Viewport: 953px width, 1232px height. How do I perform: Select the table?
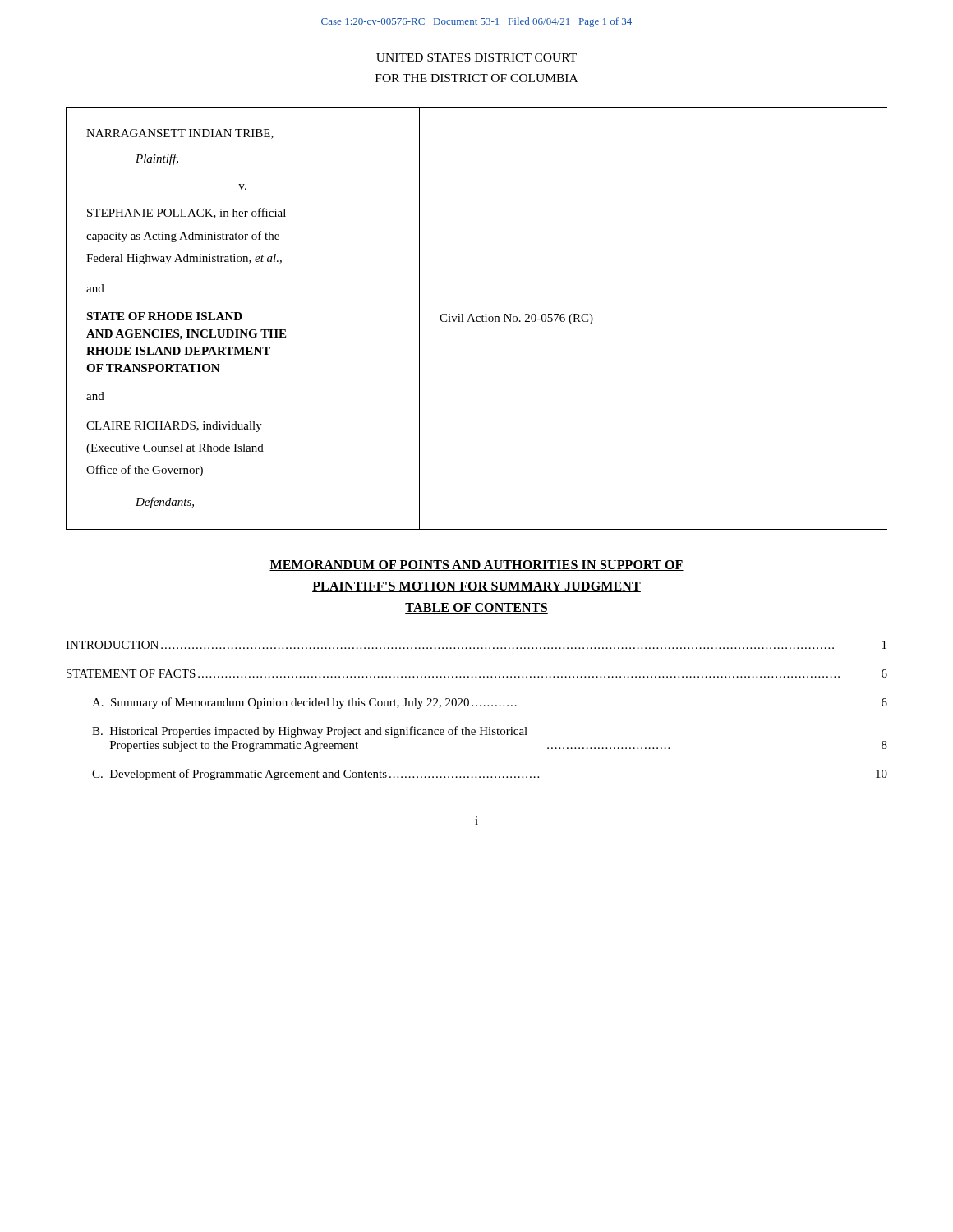[476, 318]
